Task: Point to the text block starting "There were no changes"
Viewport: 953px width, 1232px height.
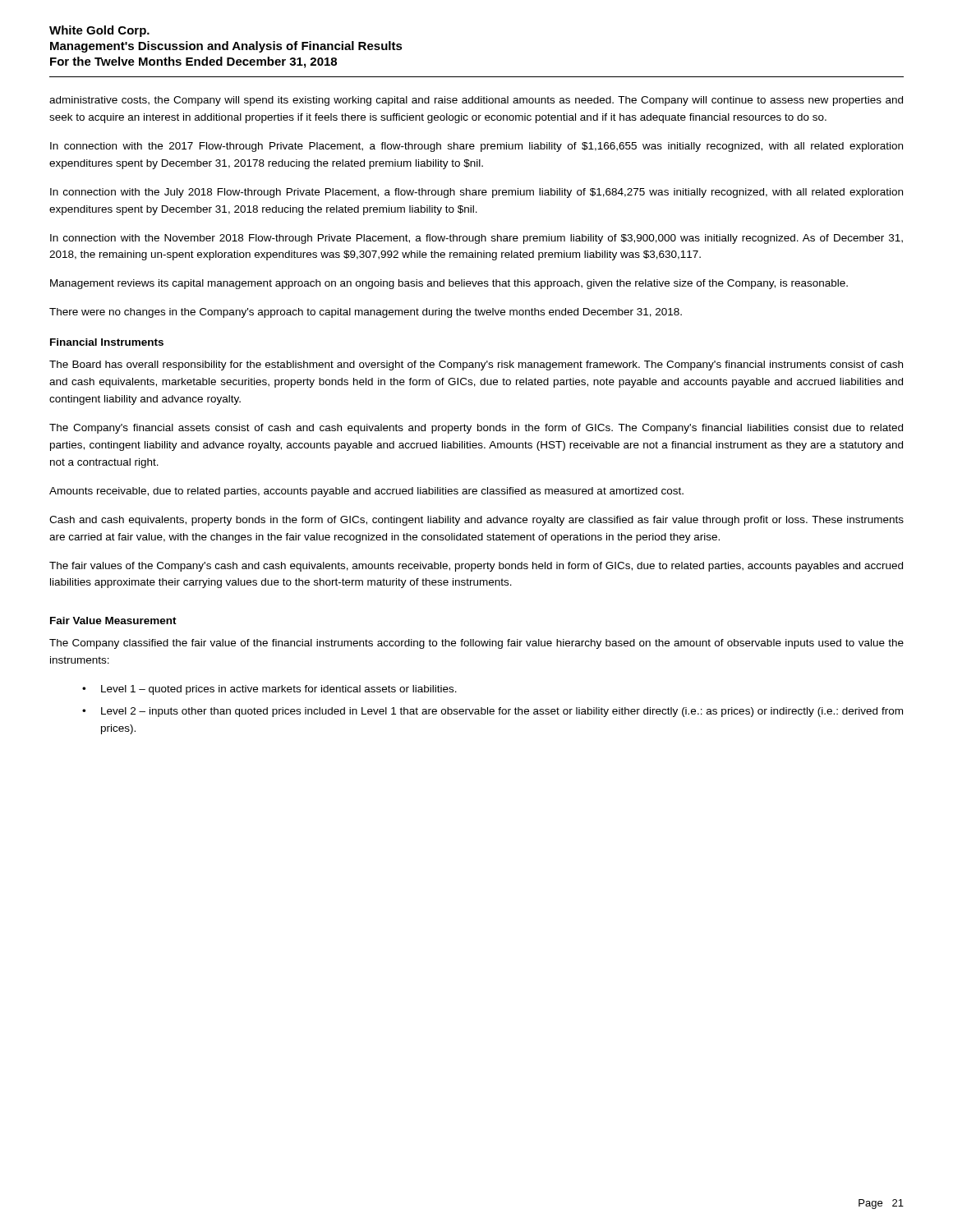Action: coord(366,312)
